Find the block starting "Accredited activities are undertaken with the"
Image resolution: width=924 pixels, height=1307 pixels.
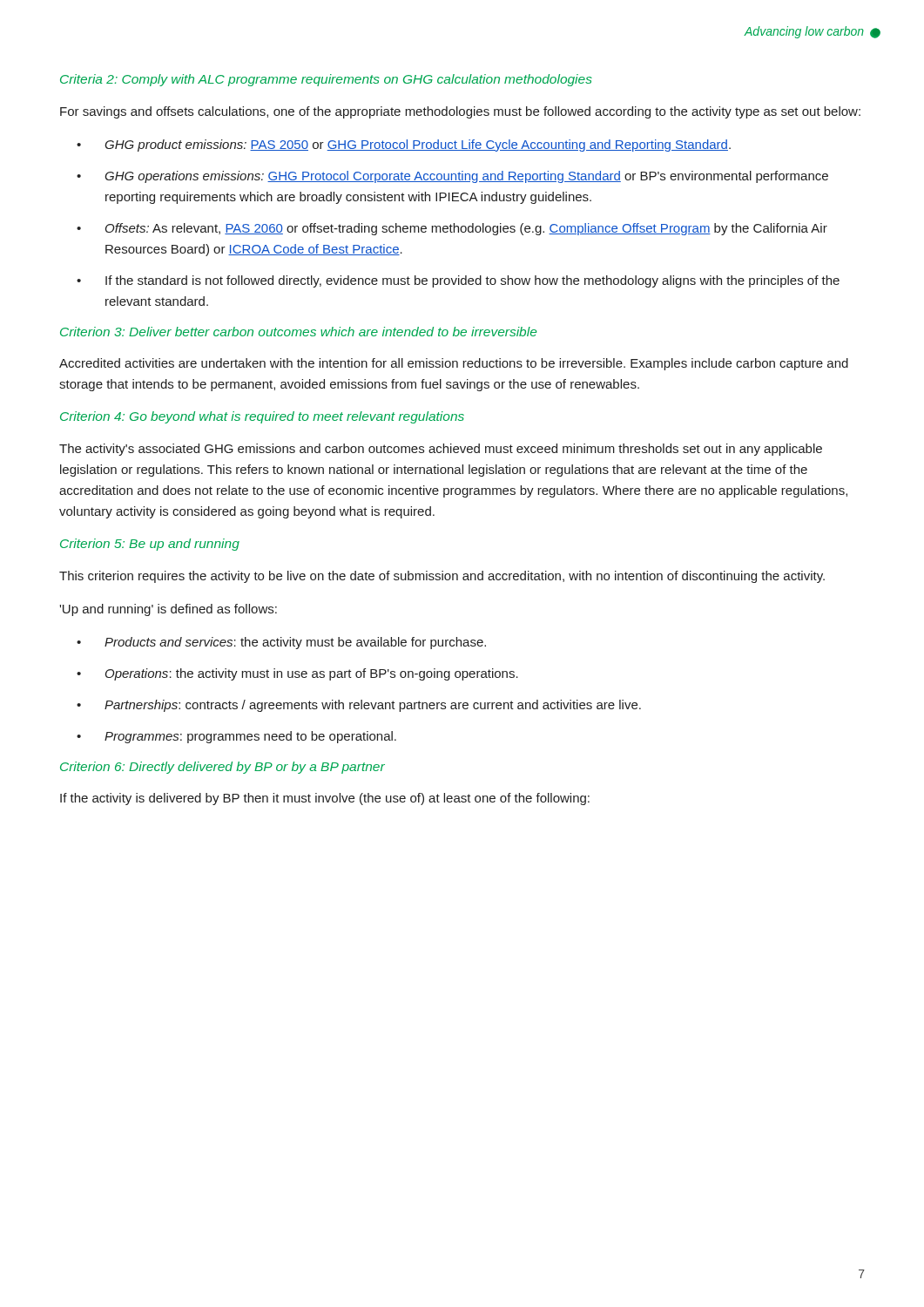pyautogui.click(x=454, y=374)
